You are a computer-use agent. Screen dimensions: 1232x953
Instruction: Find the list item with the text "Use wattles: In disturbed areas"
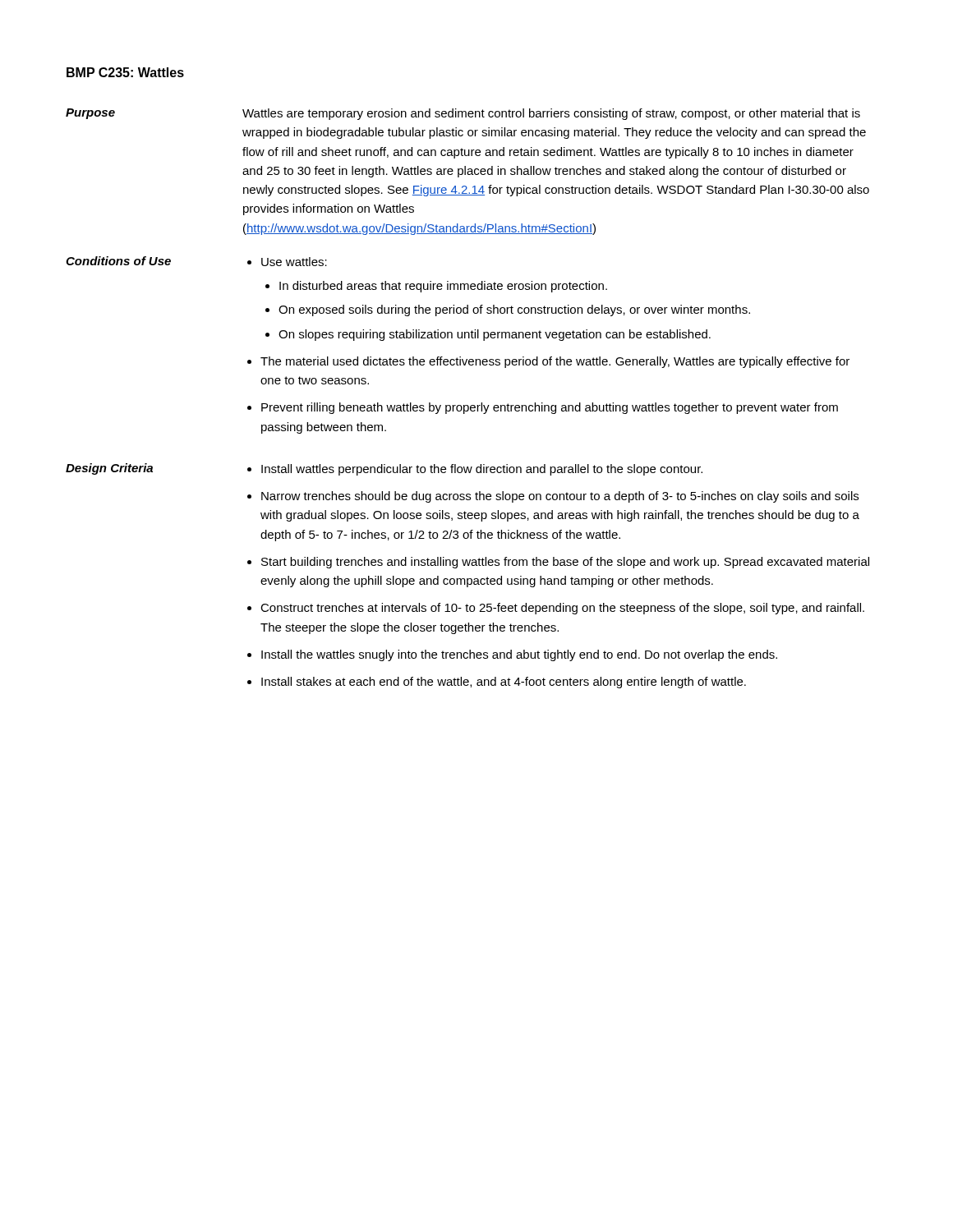pos(566,299)
